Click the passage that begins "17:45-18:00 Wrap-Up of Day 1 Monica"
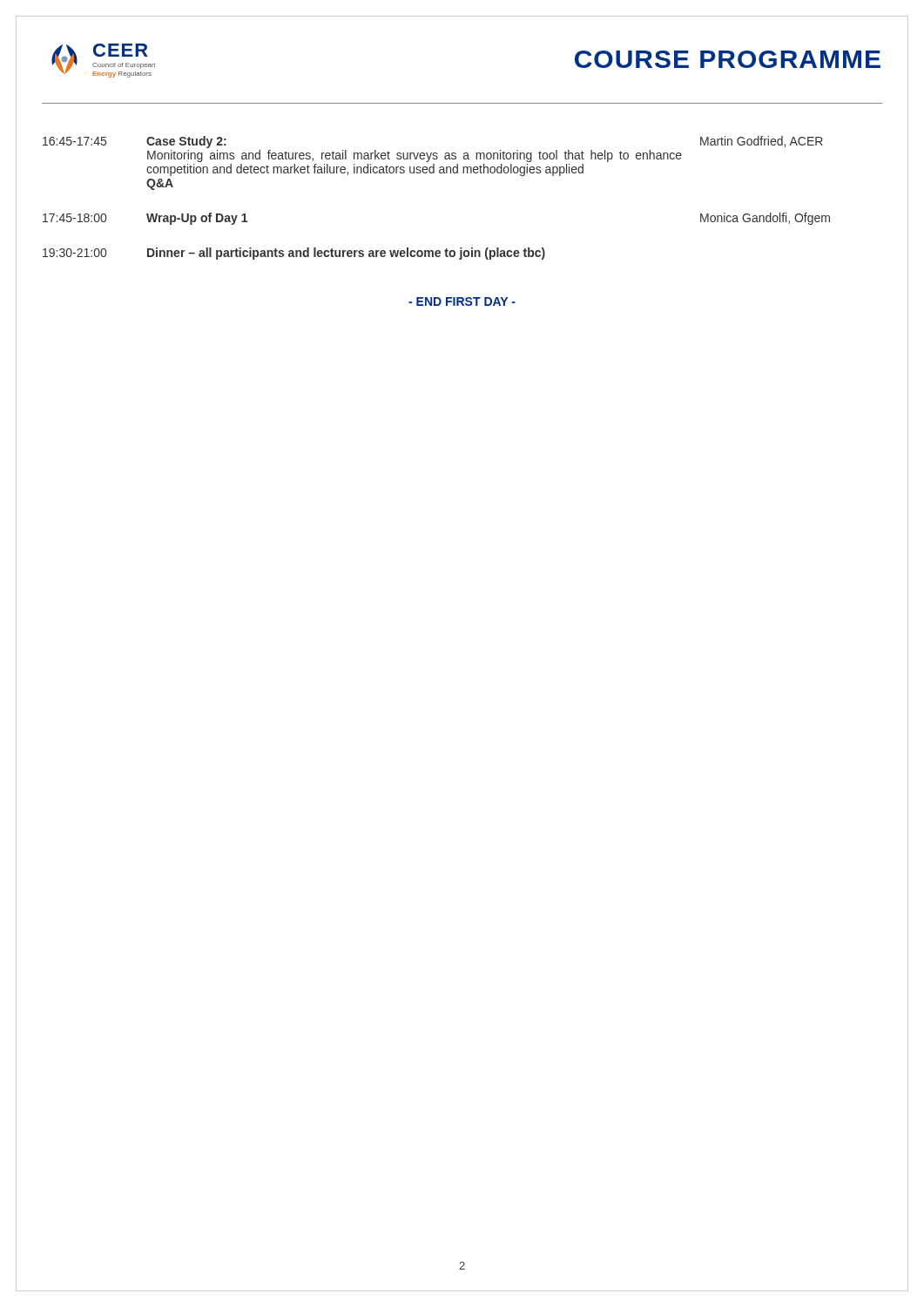This screenshot has width=924, height=1307. (71, 218)
